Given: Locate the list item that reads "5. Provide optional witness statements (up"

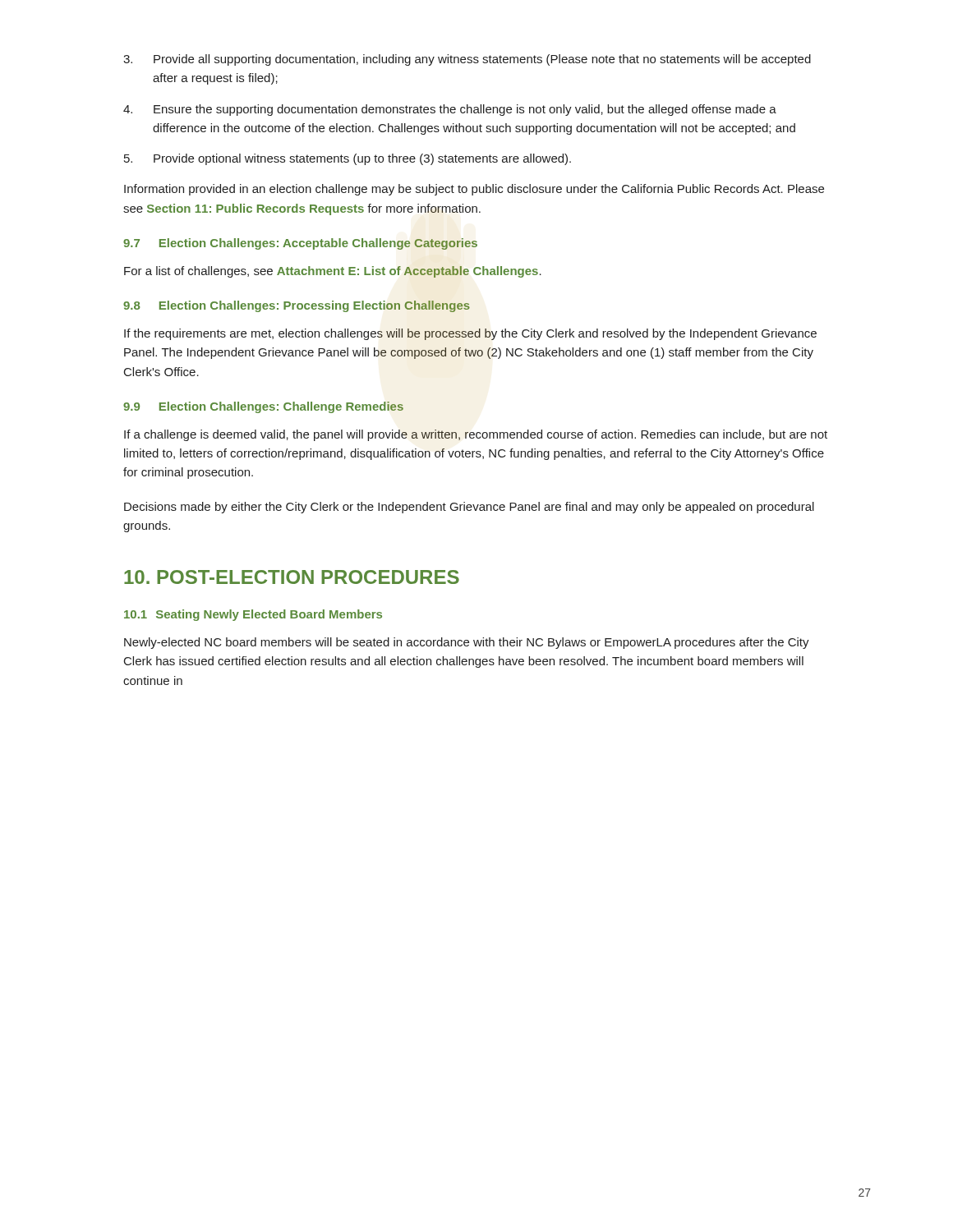Looking at the screenshot, I should coord(476,158).
